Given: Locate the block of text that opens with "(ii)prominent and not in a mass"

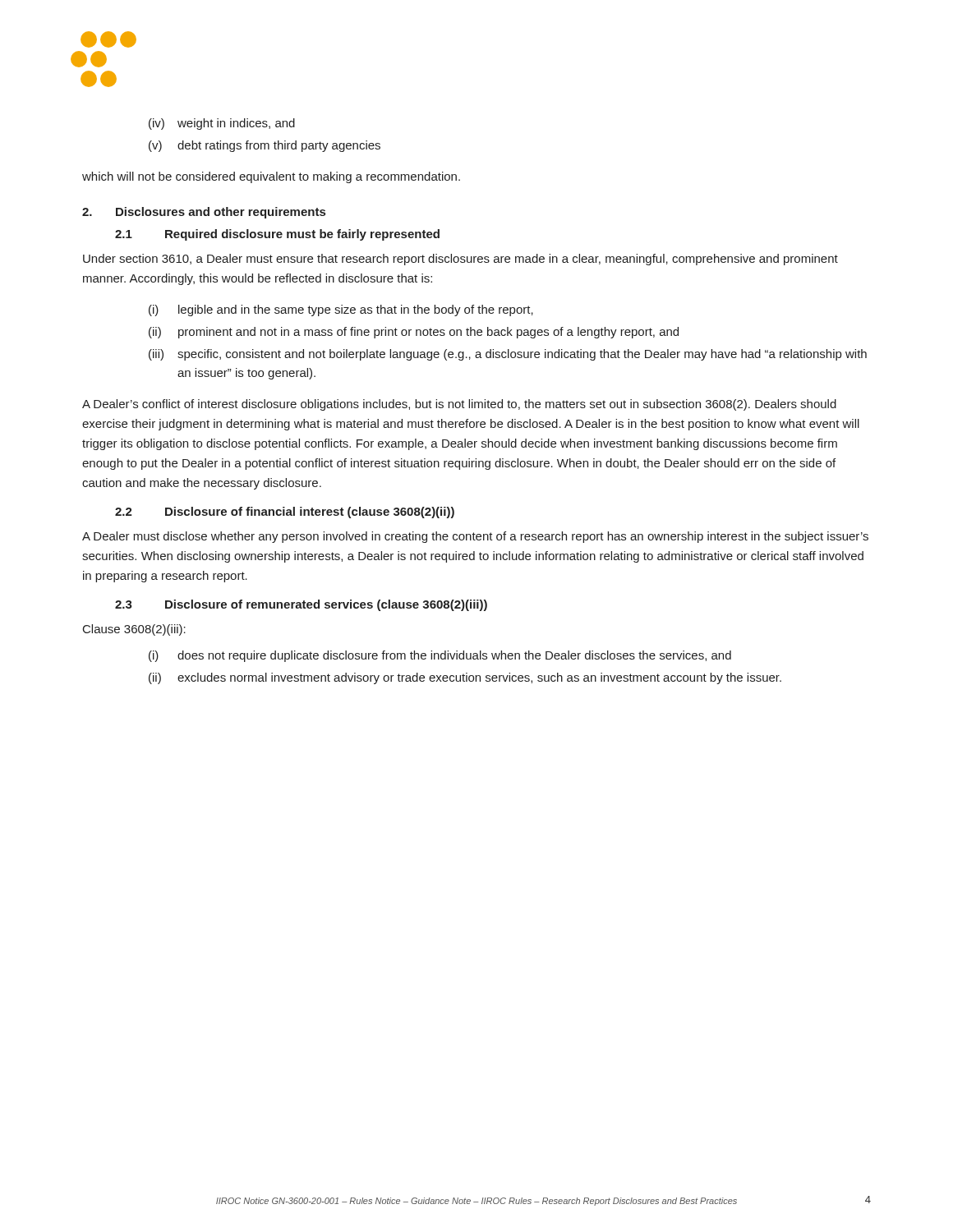Looking at the screenshot, I should (x=508, y=331).
